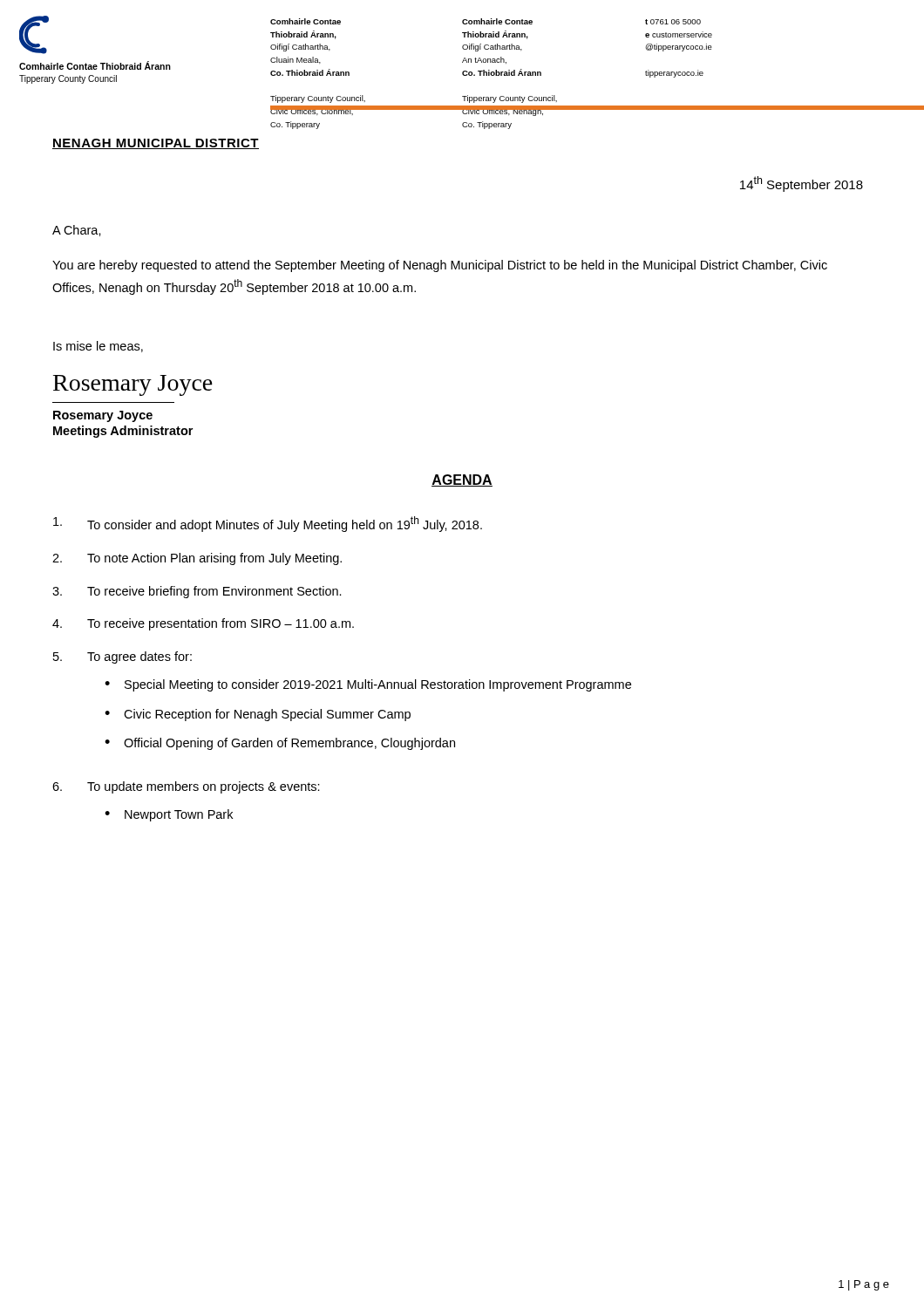Viewport: 924px width, 1308px height.
Task: Select the text that says "A Chara,"
Action: [77, 230]
